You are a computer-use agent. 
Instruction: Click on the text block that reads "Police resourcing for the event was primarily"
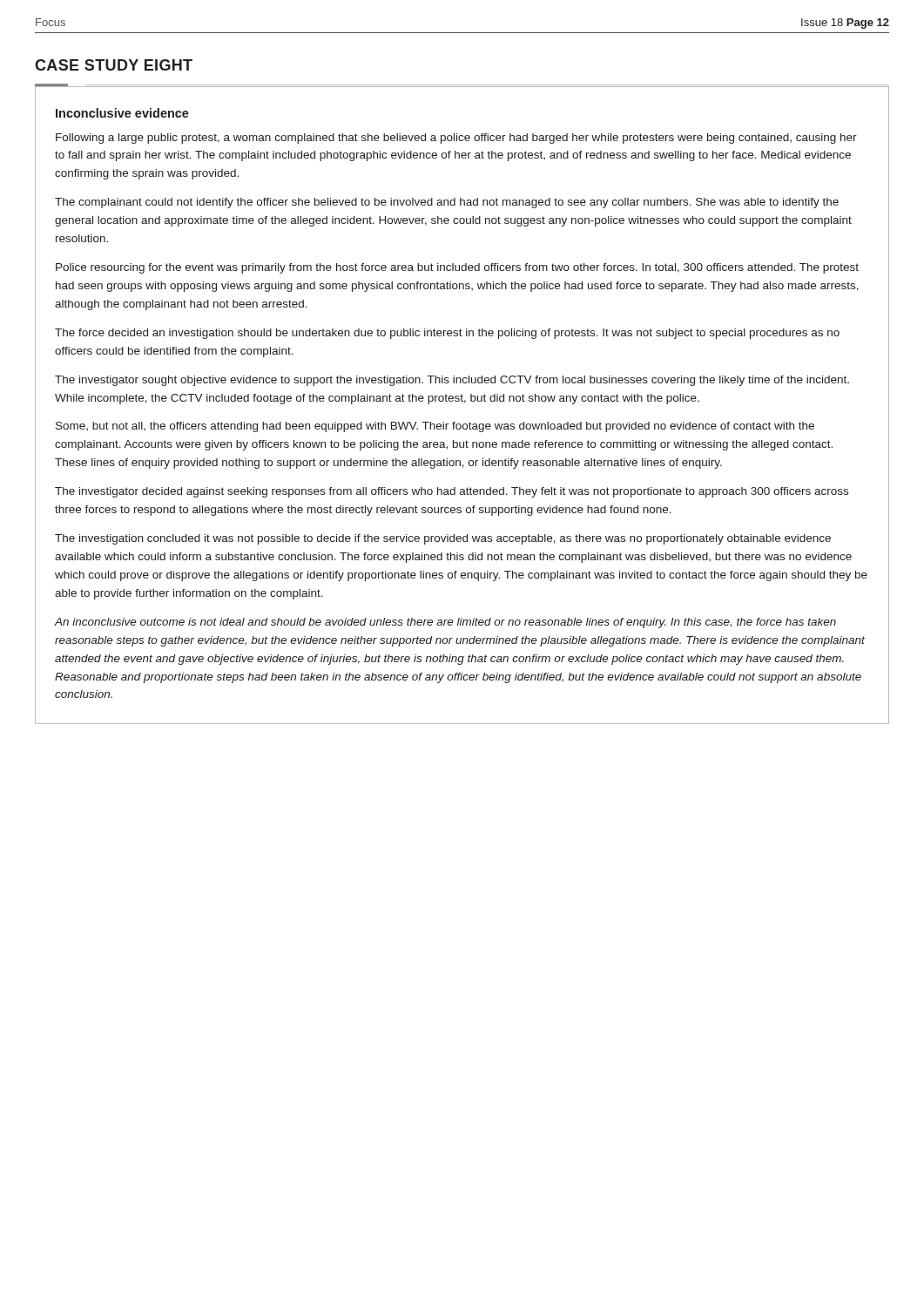point(457,285)
